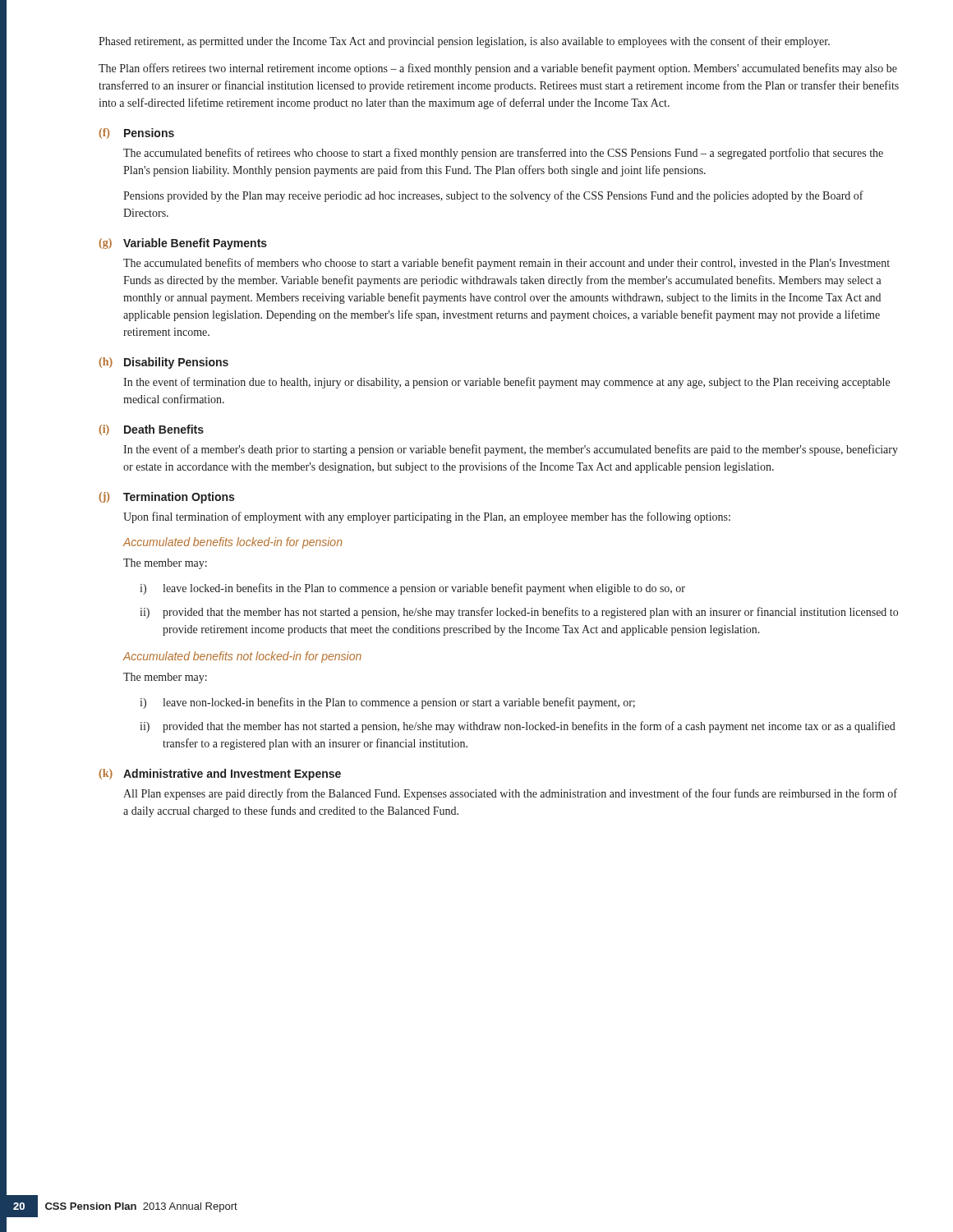Click where it says "(i) Death Benefits"
Viewport: 953px width, 1232px height.
(151, 430)
